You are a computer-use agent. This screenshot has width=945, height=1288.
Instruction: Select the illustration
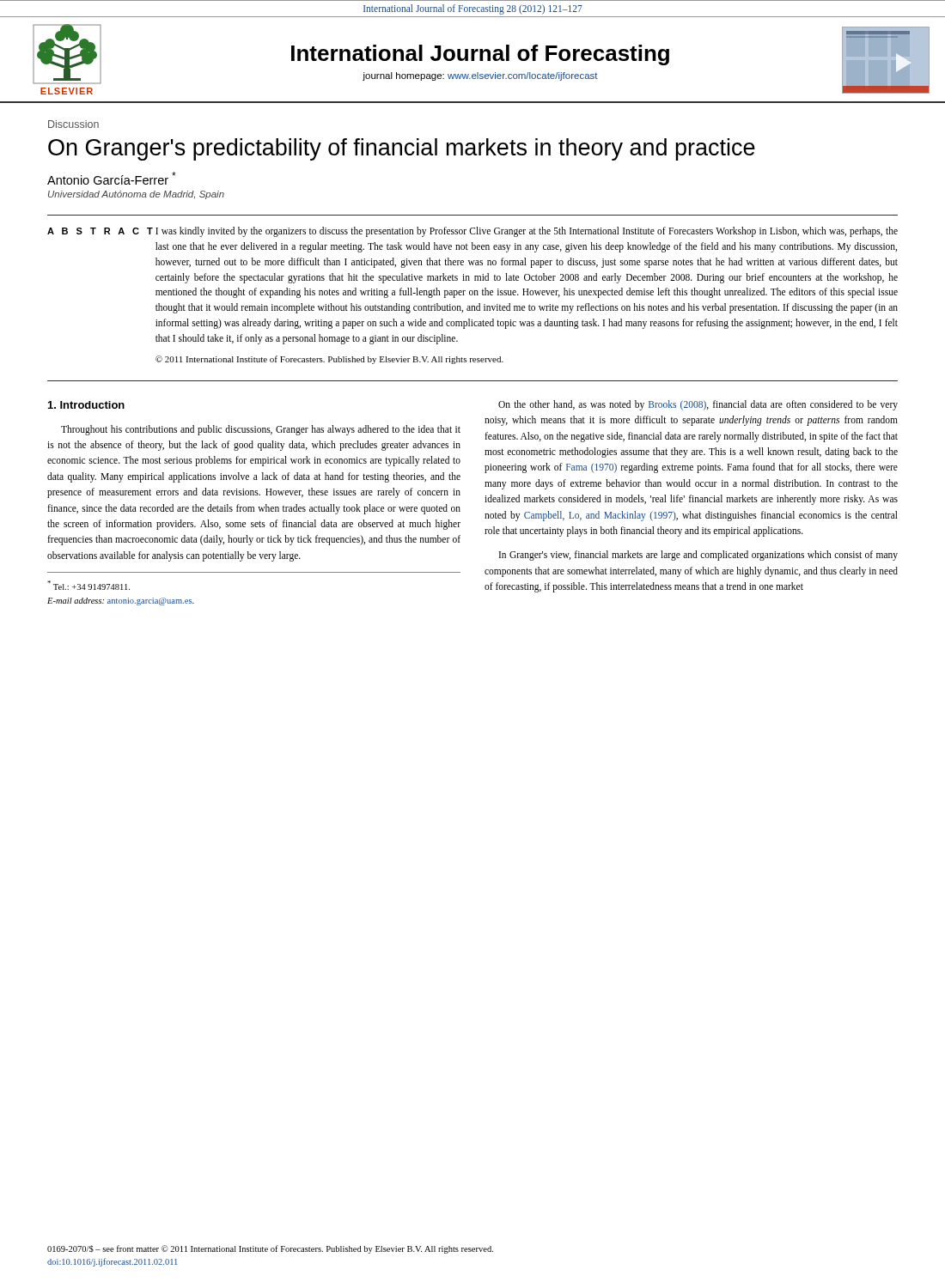[x=886, y=60]
